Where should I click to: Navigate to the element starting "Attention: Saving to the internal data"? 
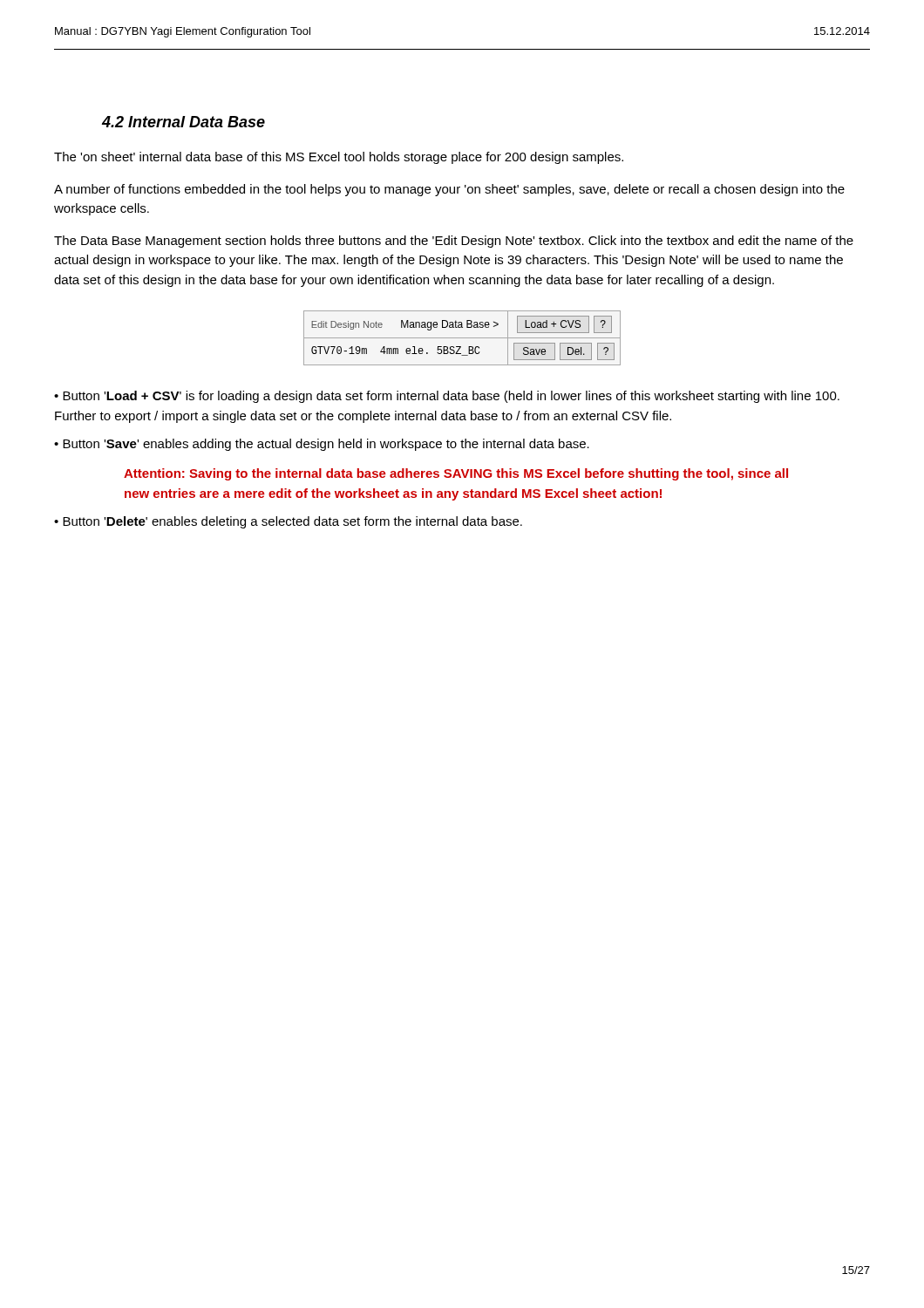[456, 483]
